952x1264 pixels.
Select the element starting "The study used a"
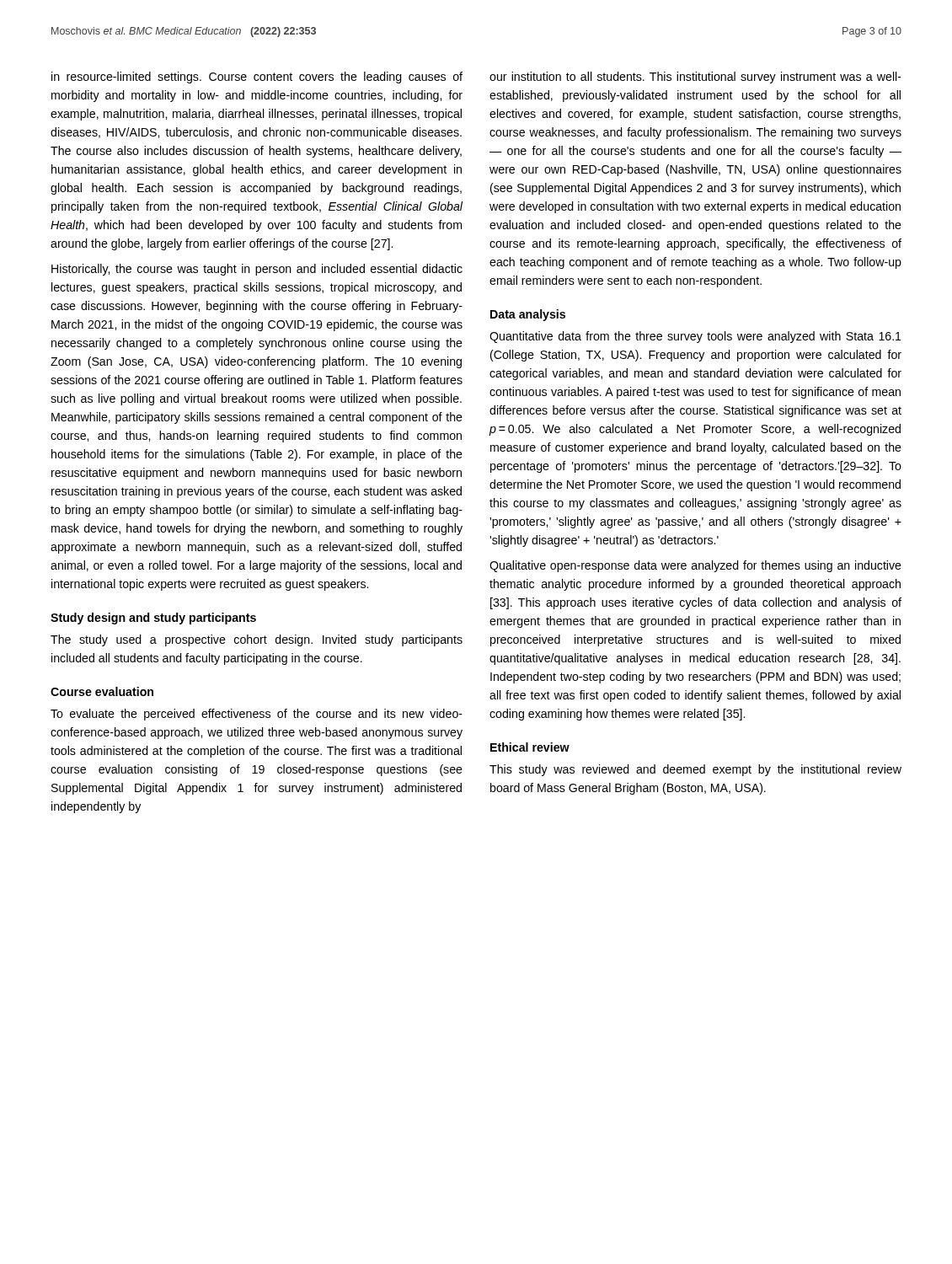click(257, 649)
